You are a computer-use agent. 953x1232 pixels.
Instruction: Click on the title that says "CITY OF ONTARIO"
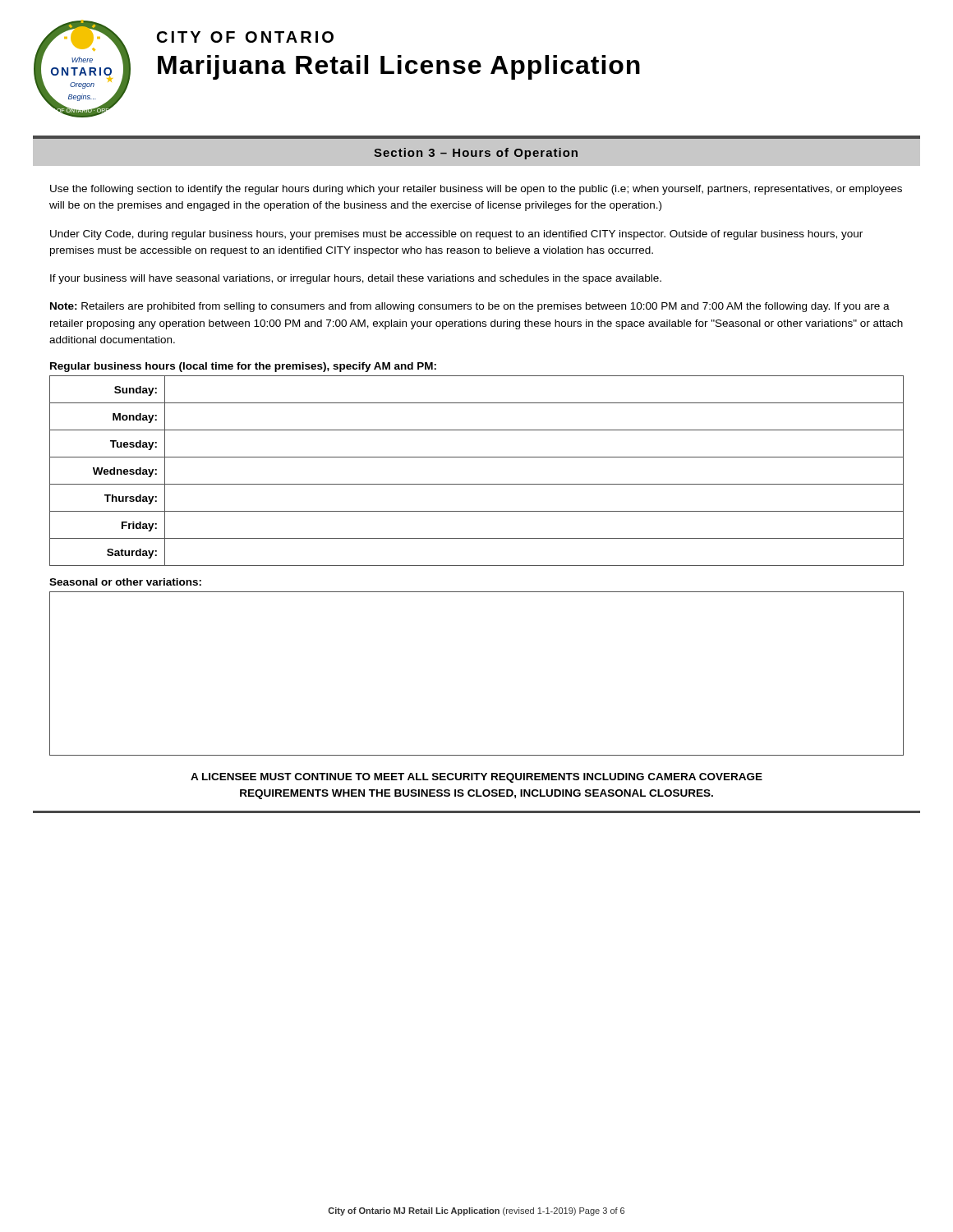[246, 37]
